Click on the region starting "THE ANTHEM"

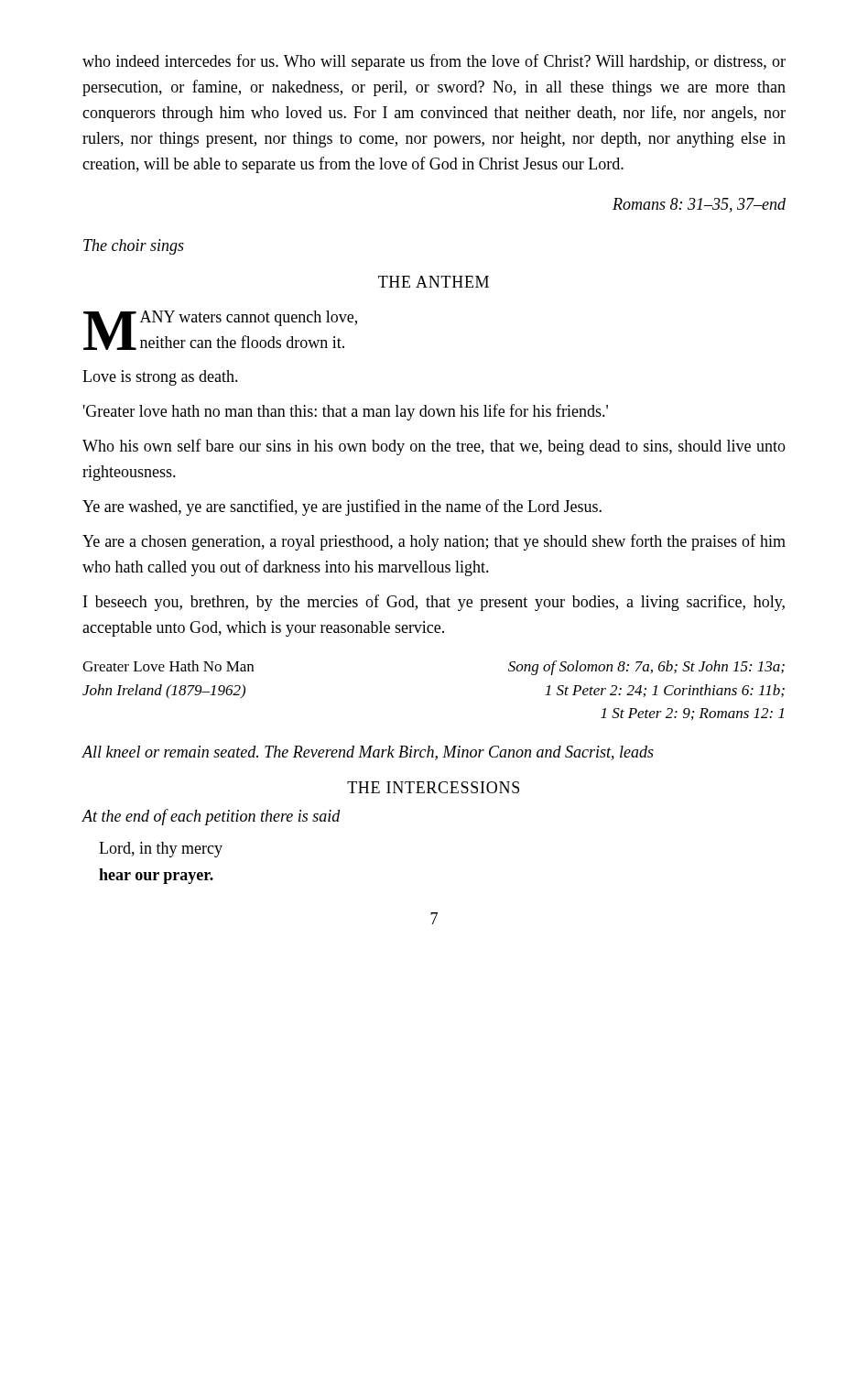pyautogui.click(x=434, y=282)
